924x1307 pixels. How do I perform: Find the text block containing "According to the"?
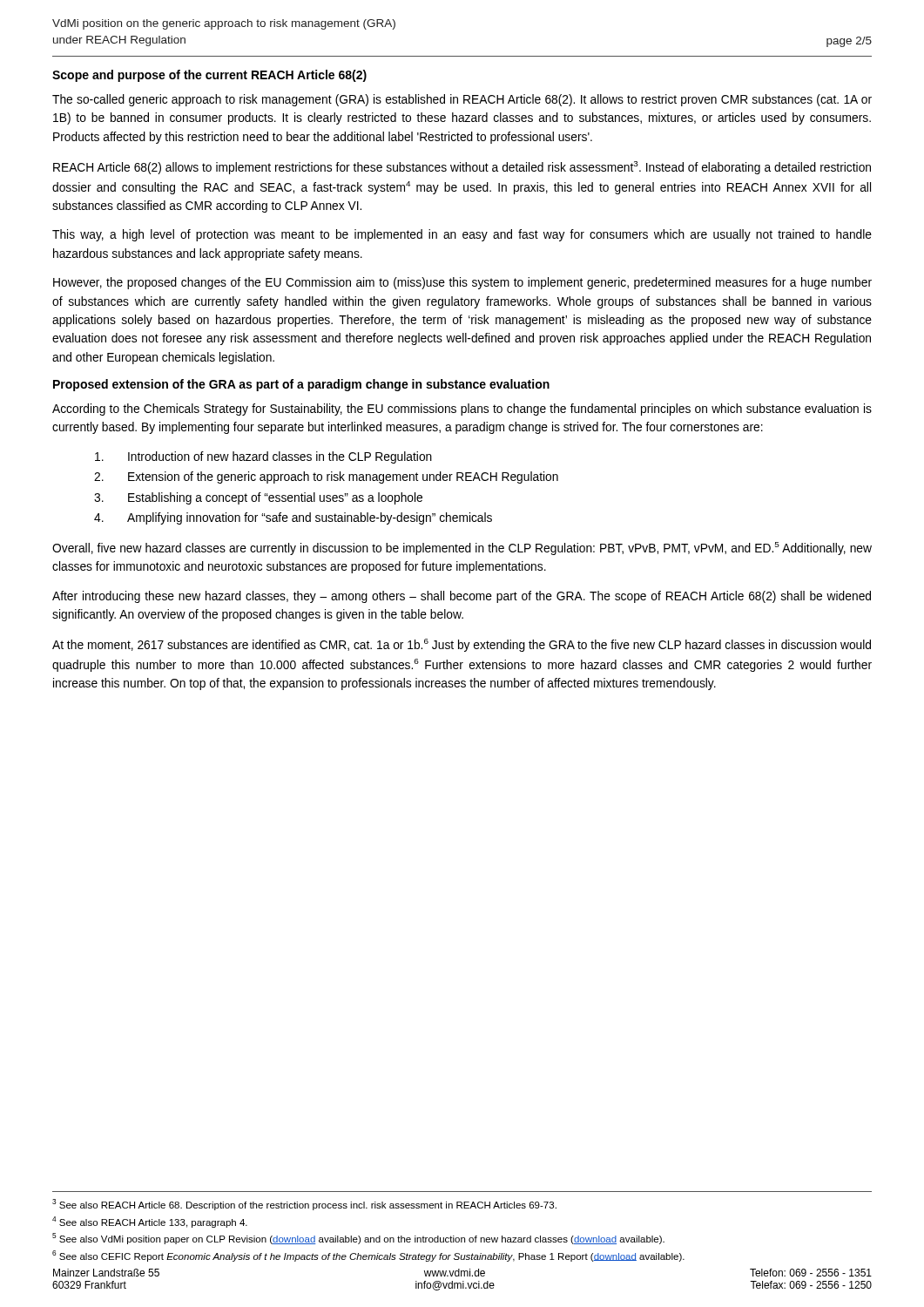coord(462,418)
